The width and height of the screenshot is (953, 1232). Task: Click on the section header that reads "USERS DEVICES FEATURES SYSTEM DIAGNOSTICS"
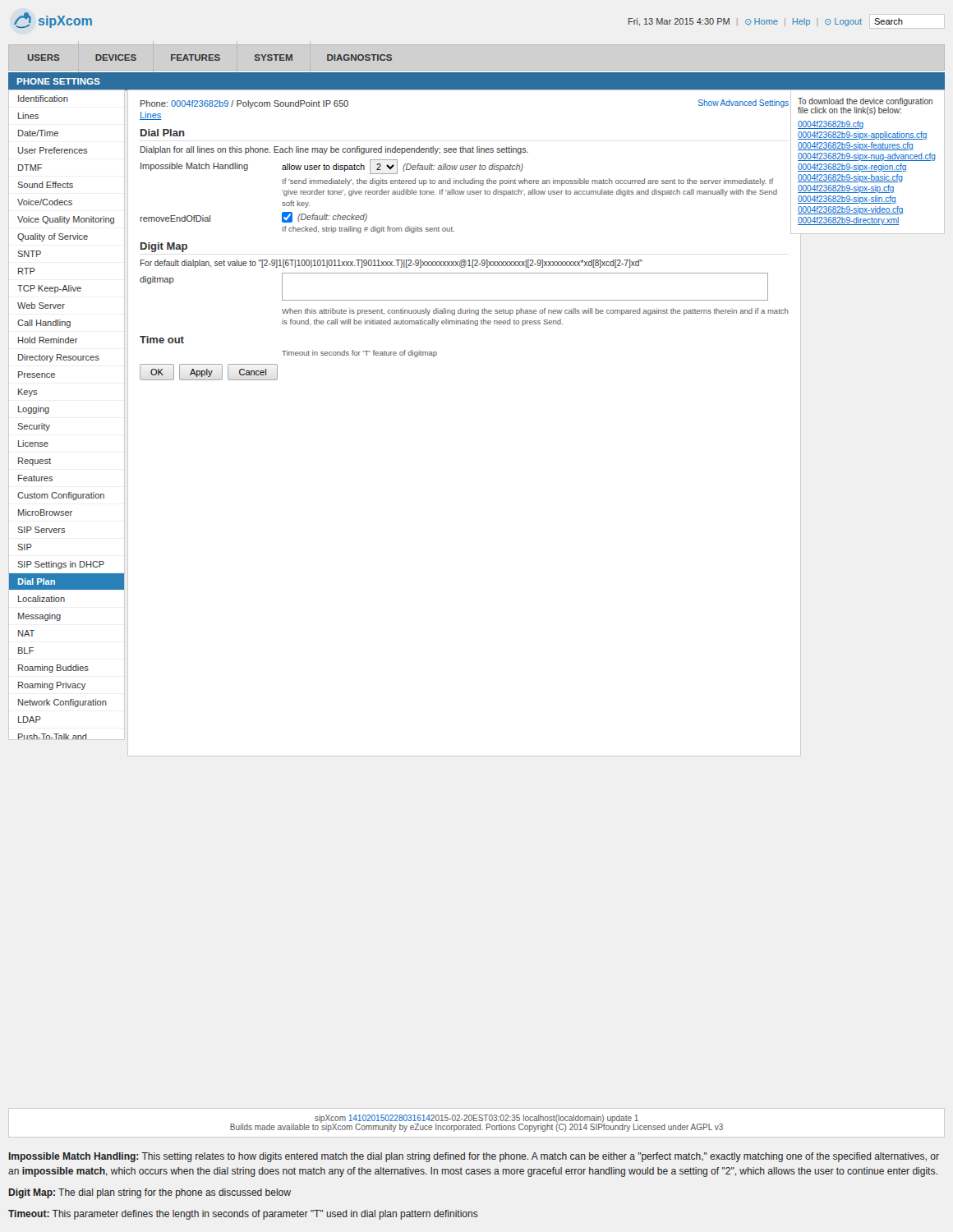[x=209, y=57]
